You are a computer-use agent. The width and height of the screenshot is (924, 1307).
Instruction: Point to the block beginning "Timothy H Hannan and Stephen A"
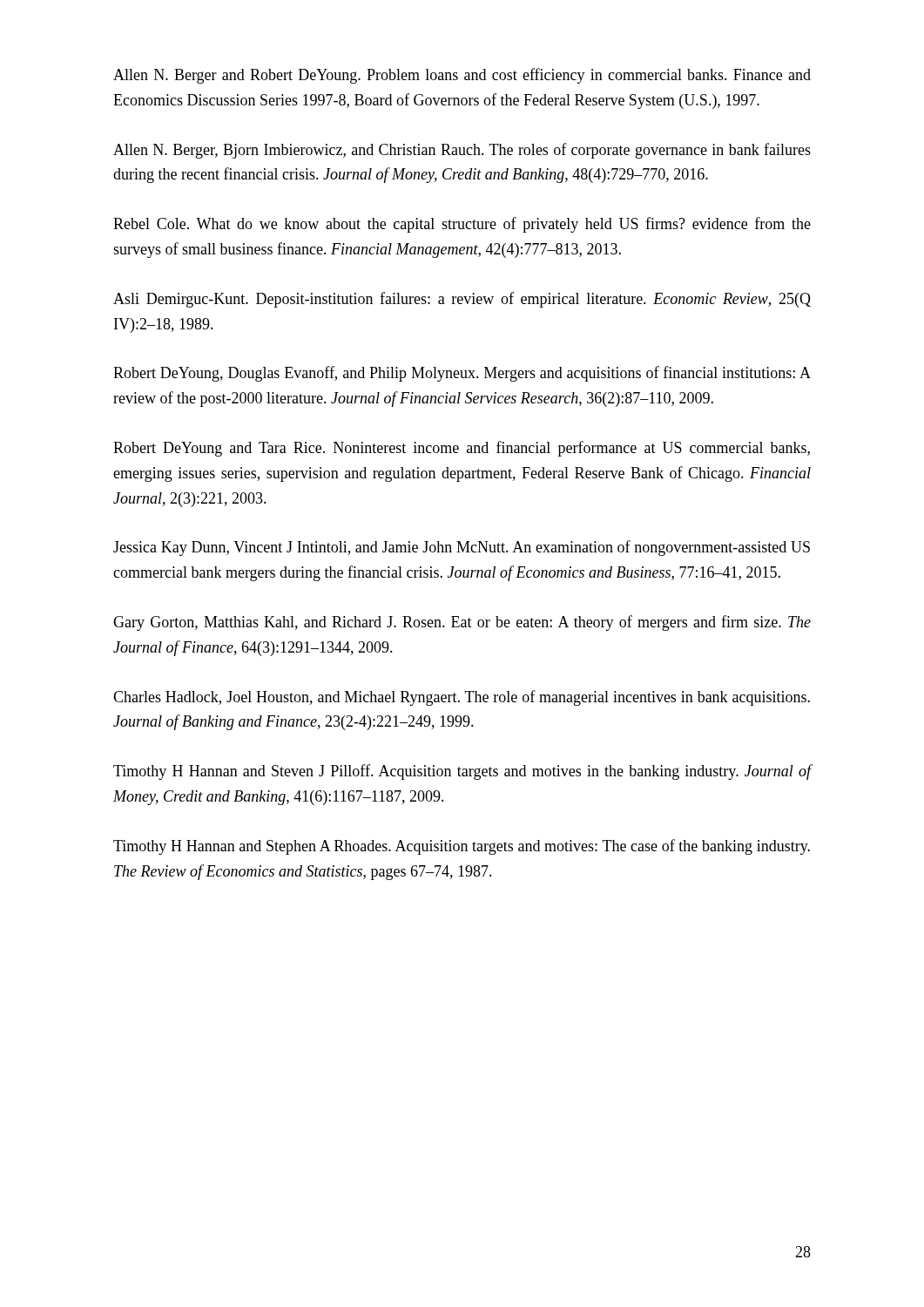click(x=462, y=858)
